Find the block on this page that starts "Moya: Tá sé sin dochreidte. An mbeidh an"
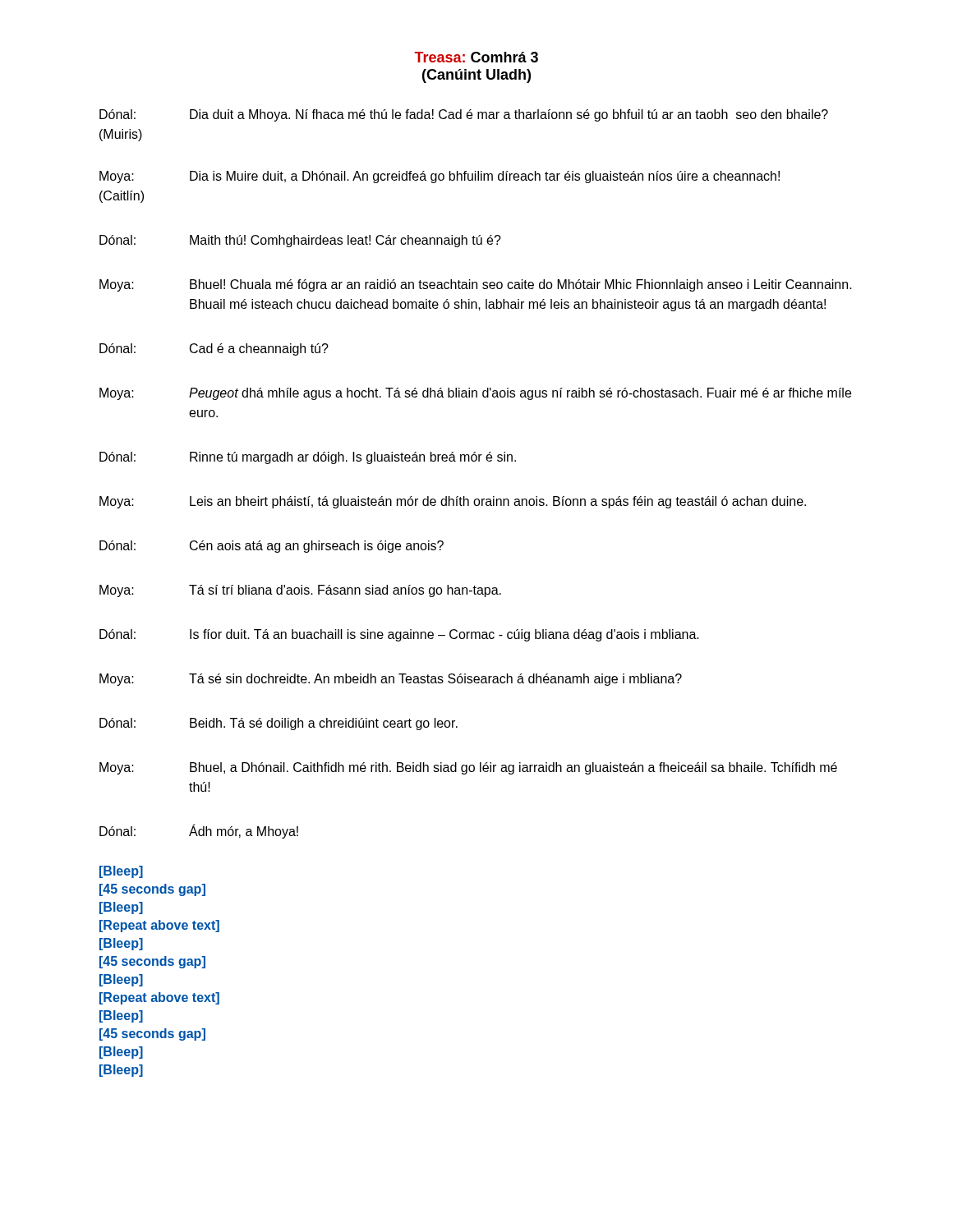Image resolution: width=953 pixels, height=1232 pixels. [476, 679]
